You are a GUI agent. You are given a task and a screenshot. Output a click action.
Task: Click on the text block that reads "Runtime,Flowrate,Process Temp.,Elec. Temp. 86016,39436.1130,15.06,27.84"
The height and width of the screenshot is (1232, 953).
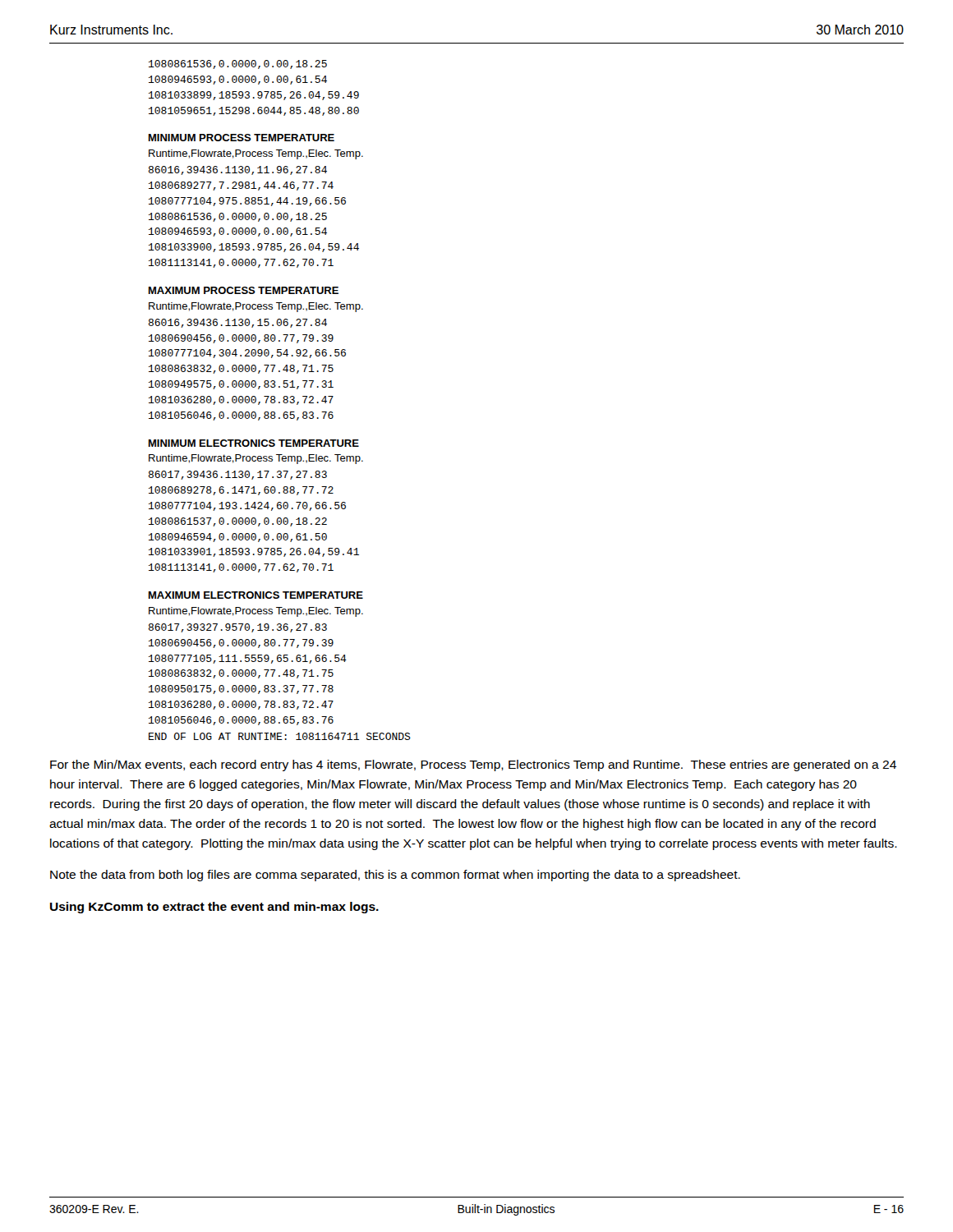coord(256,307)
